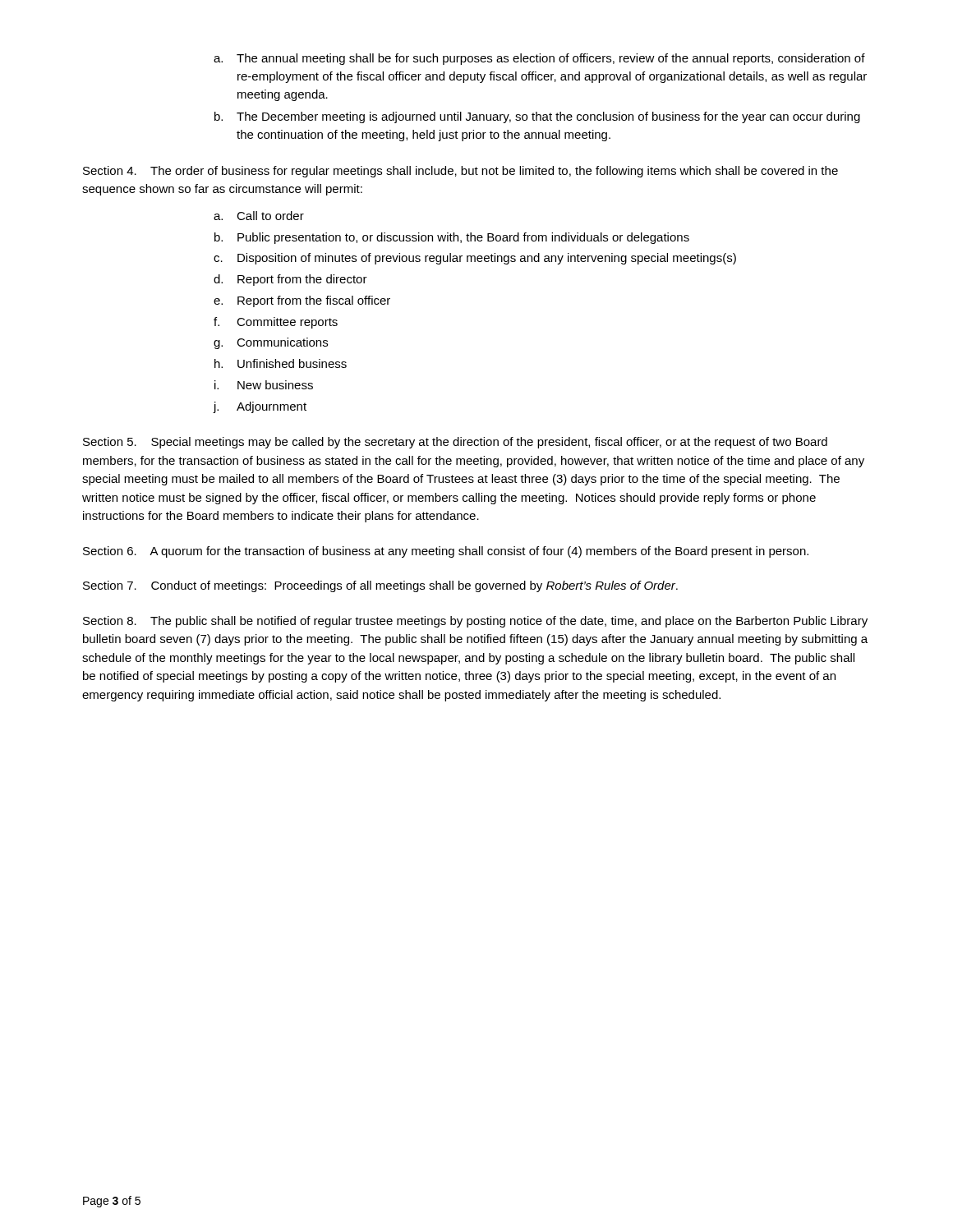The width and height of the screenshot is (953, 1232).
Task: Navigate to the text block starting "g. Communications"
Action: [x=271, y=343]
